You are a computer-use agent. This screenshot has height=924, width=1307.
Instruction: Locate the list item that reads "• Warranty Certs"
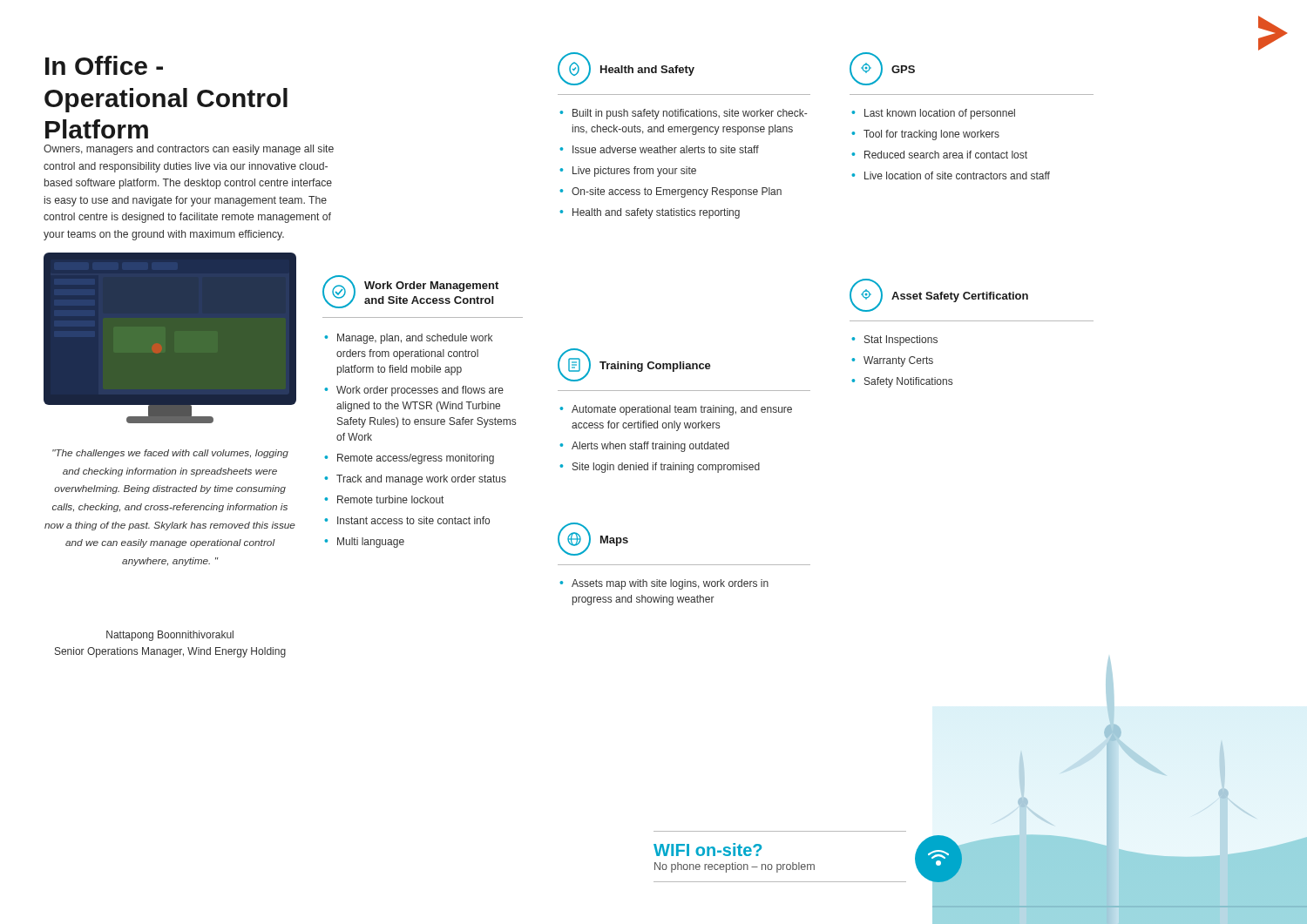point(892,360)
